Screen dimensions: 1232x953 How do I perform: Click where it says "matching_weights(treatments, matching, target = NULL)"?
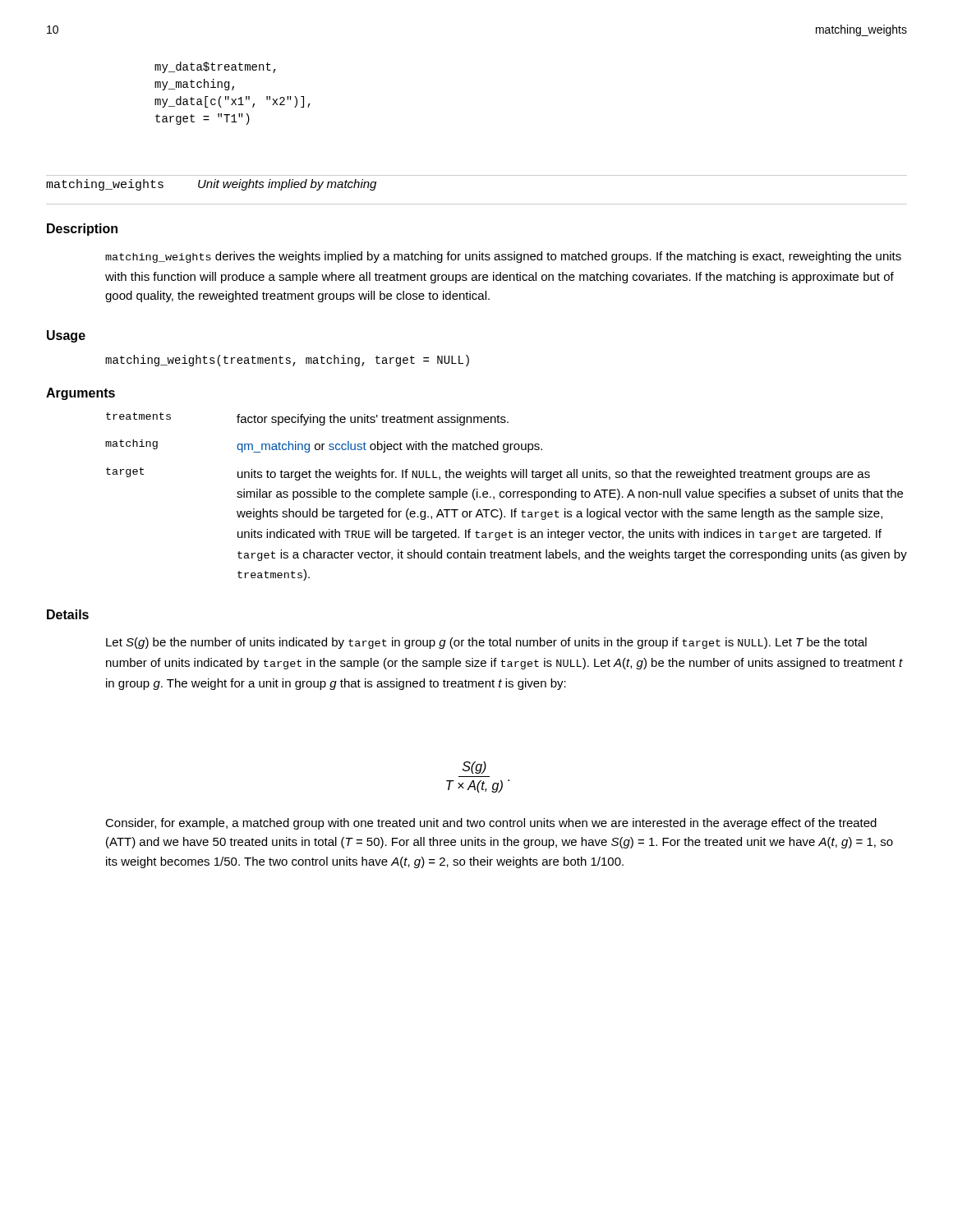pyautogui.click(x=288, y=361)
